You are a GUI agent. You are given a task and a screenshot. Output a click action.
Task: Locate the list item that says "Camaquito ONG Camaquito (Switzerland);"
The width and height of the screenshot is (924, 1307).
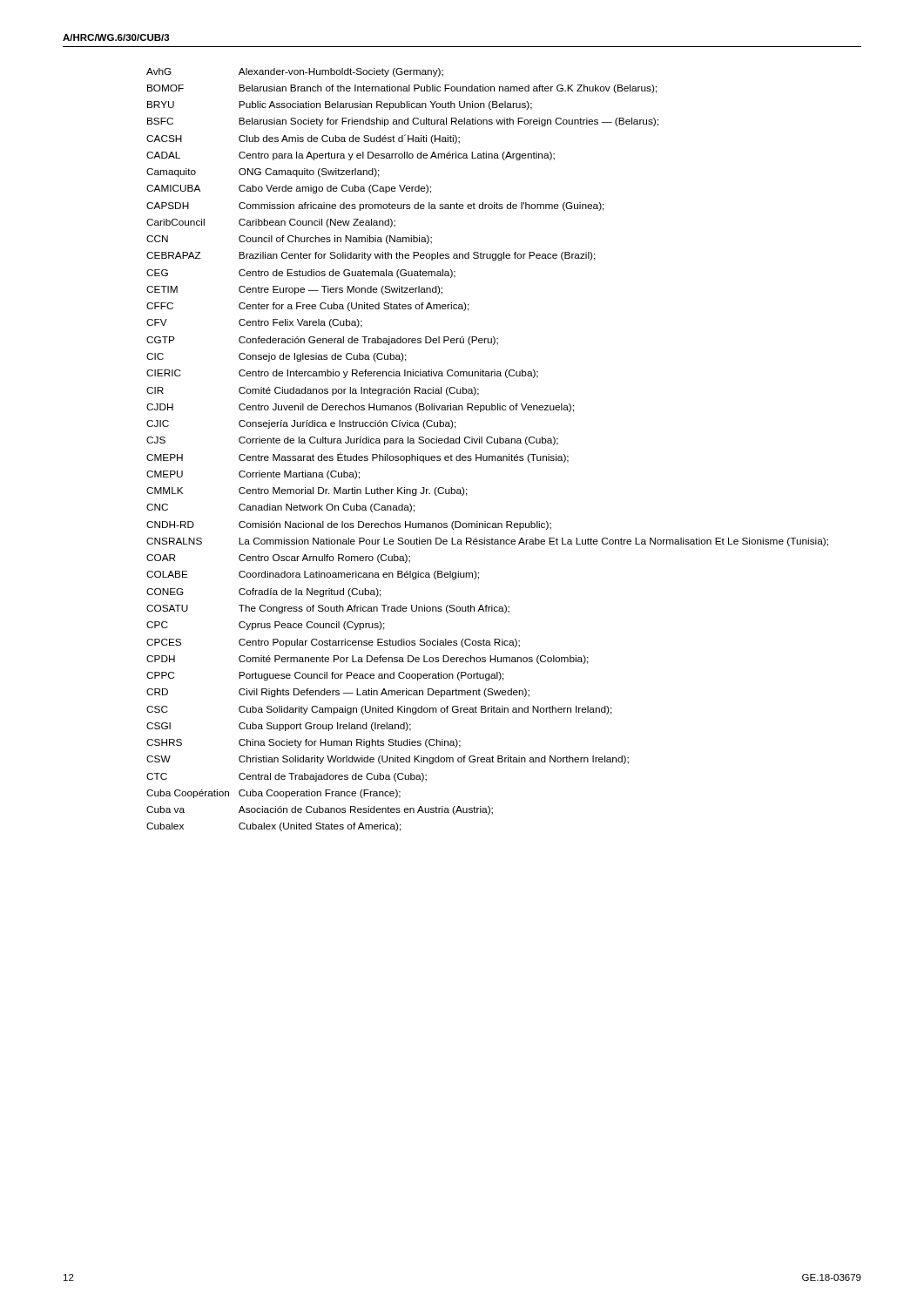click(263, 173)
